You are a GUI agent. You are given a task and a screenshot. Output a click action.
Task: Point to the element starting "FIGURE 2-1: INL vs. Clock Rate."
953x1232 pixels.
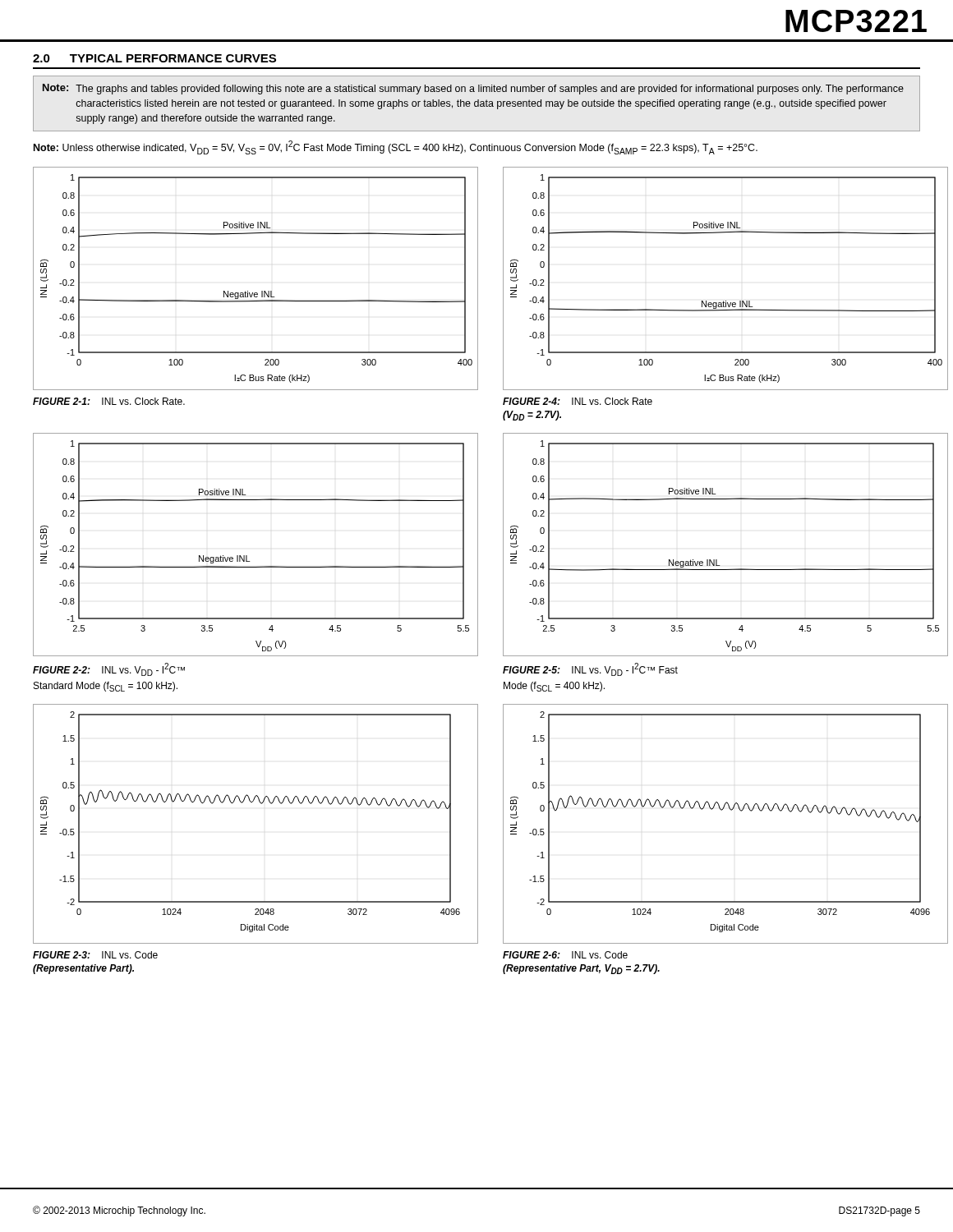[x=109, y=401]
